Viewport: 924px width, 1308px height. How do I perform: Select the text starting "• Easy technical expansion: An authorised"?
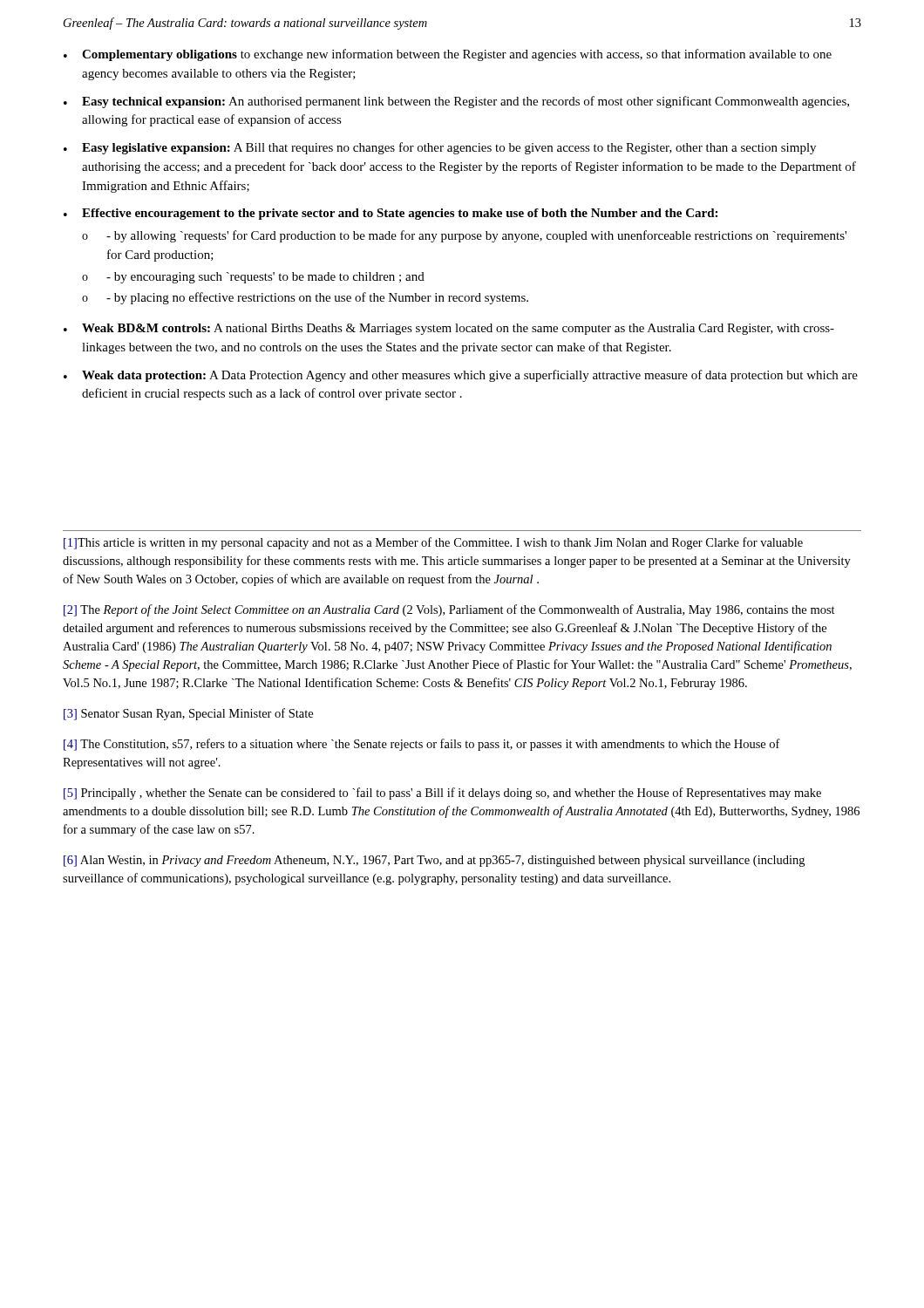tap(462, 111)
